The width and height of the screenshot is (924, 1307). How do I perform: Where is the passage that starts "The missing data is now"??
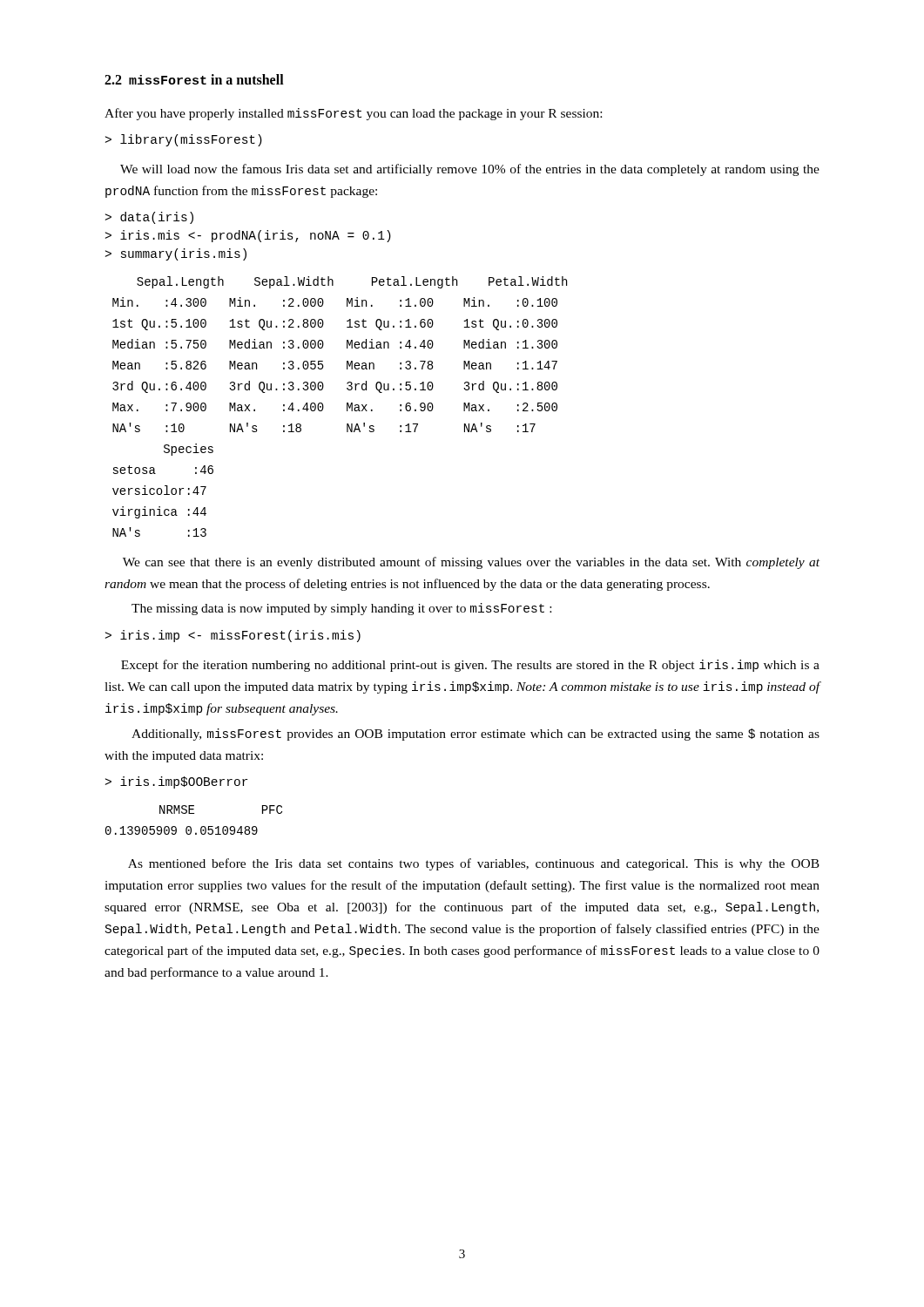(342, 609)
